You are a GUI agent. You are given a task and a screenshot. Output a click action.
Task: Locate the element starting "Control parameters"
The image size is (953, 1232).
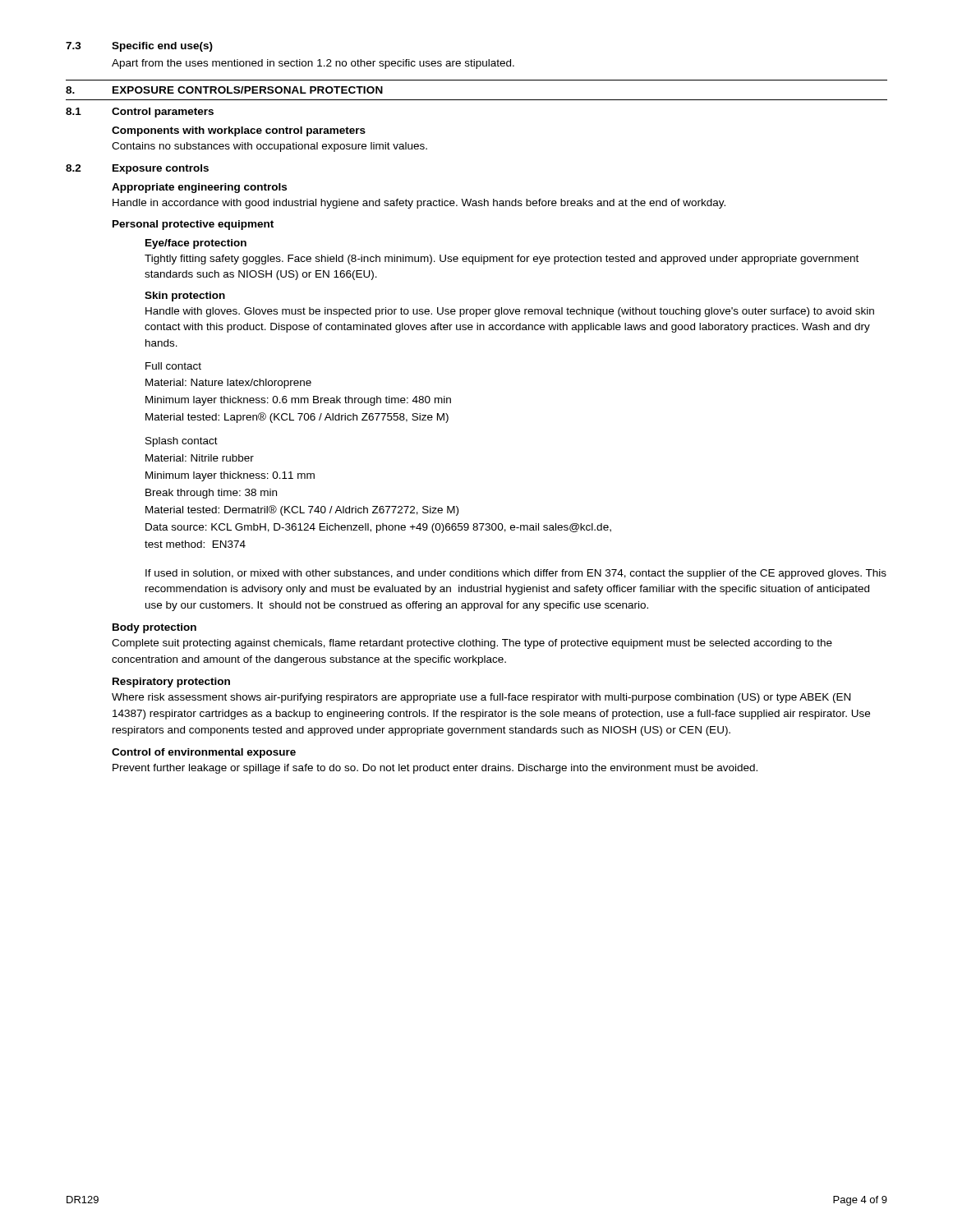(x=163, y=111)
